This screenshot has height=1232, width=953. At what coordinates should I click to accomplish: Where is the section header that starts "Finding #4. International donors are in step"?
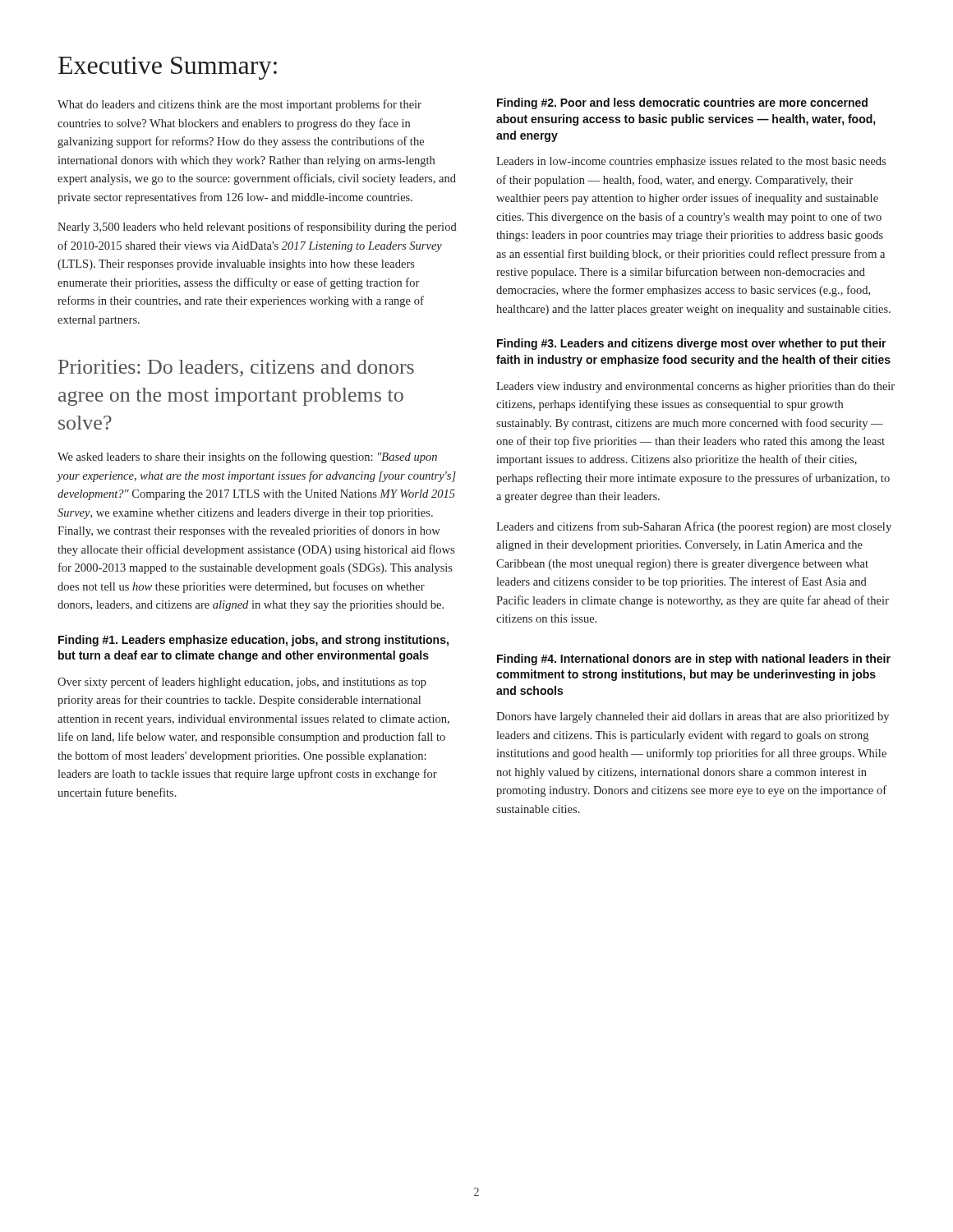point(696,675)
